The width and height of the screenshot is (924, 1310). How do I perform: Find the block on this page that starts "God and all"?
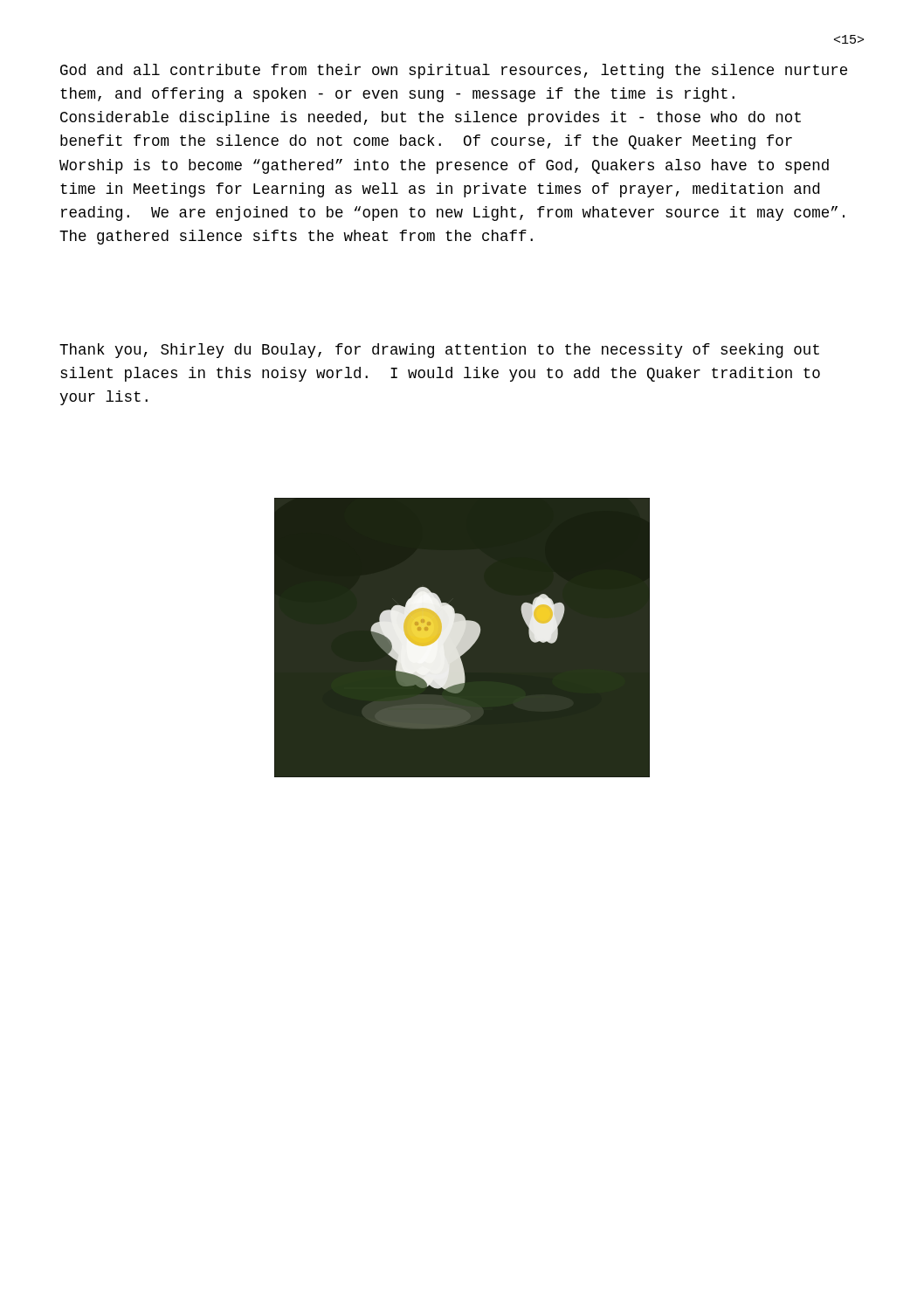[x=458, y=154]
